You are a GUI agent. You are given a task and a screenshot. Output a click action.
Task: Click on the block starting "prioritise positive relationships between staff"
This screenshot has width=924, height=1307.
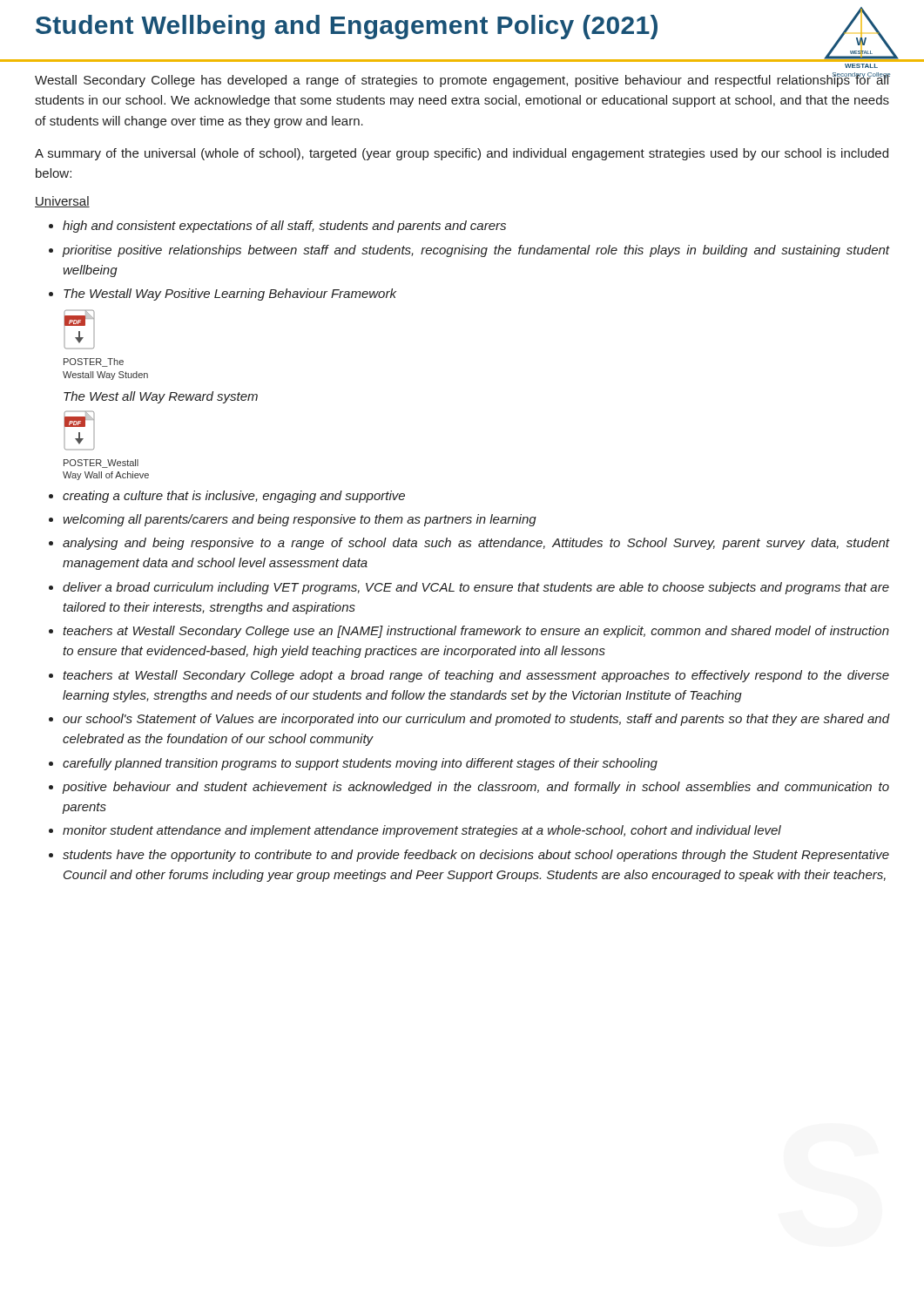tap(476, 259)
